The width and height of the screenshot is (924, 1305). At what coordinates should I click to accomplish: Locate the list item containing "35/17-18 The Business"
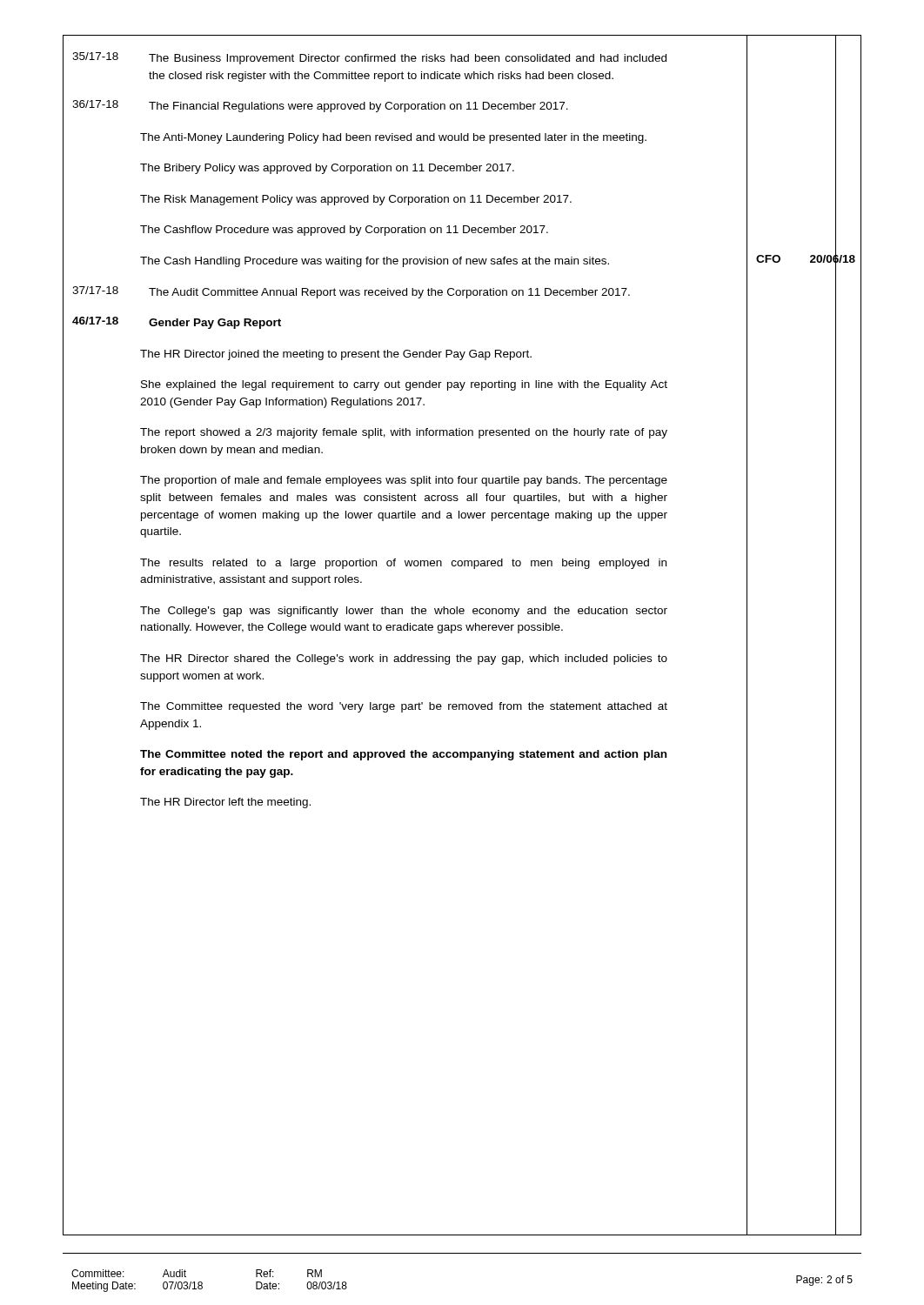coord(462,67)
